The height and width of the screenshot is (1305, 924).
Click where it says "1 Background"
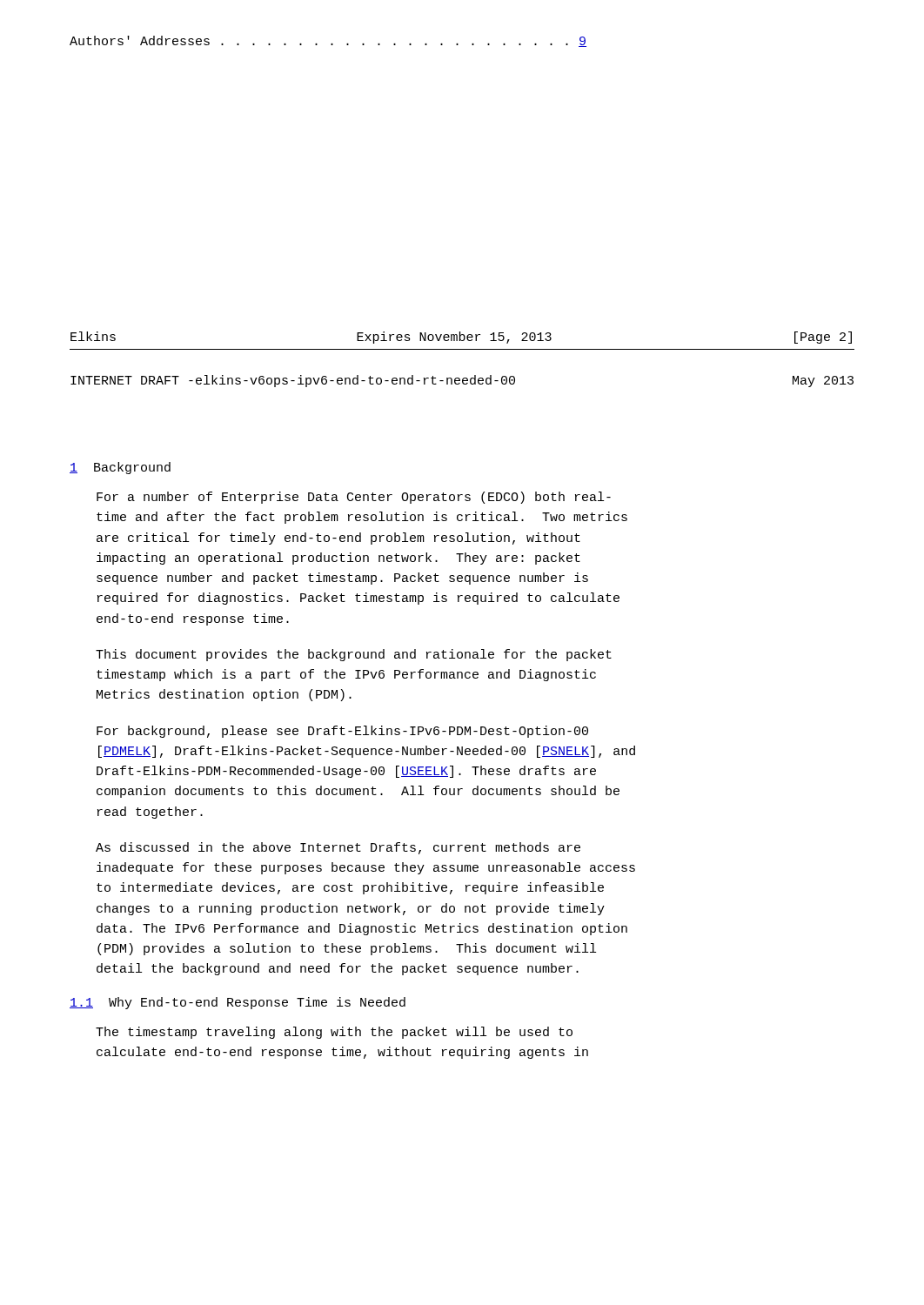[120, 468]
